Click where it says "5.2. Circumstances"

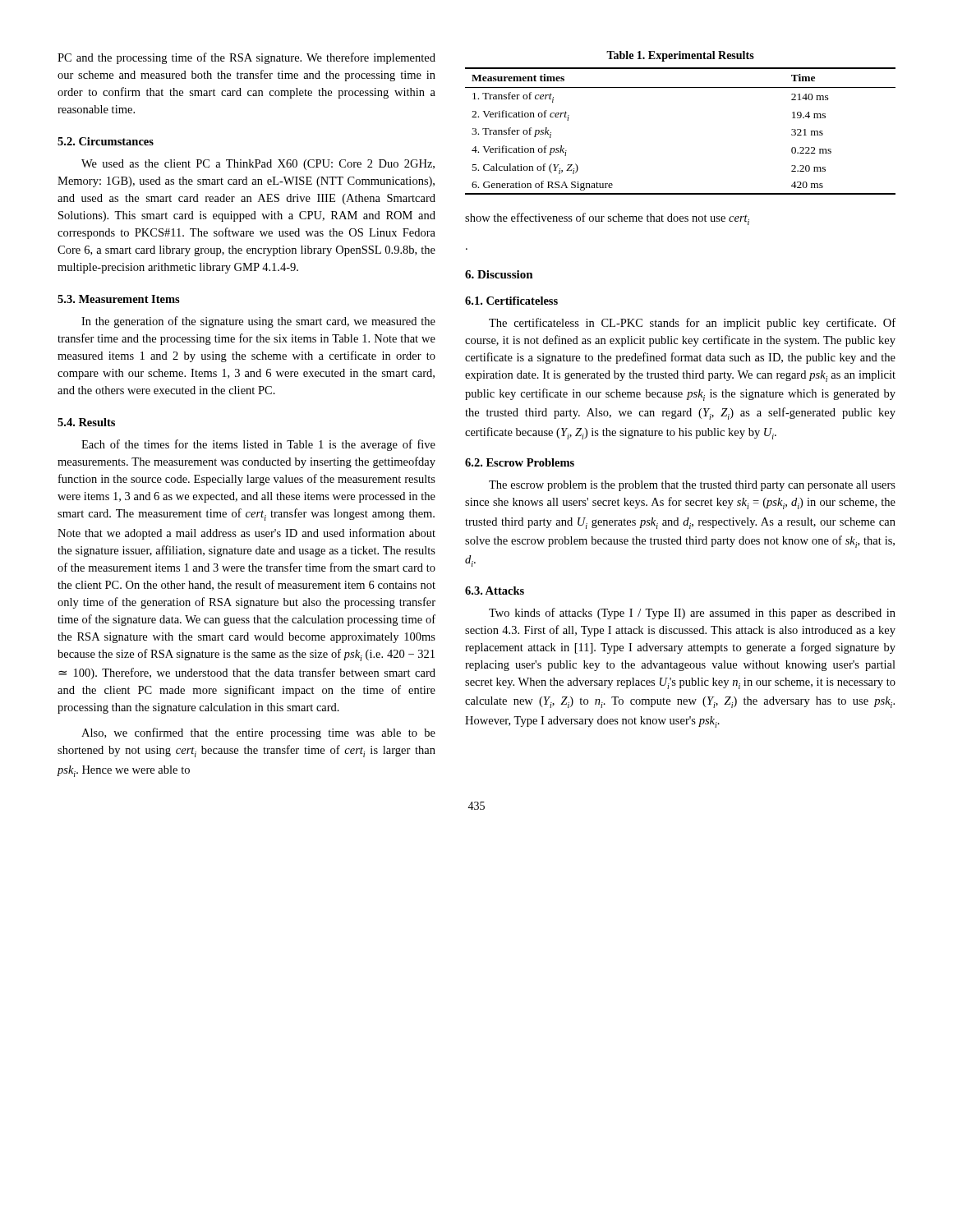coord(106,141)
